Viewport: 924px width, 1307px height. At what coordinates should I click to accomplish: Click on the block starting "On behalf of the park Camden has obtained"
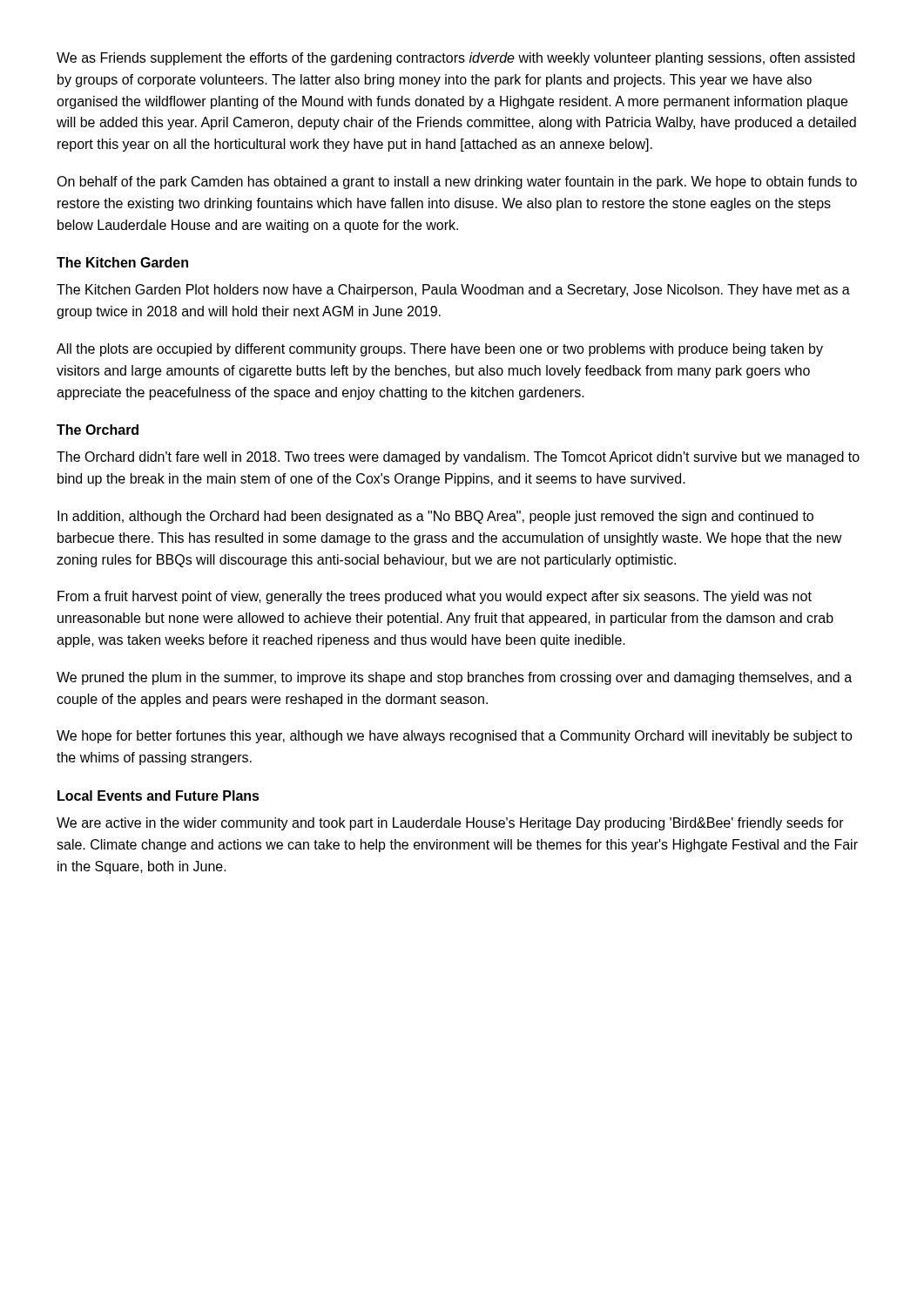[x=457, y=203]
